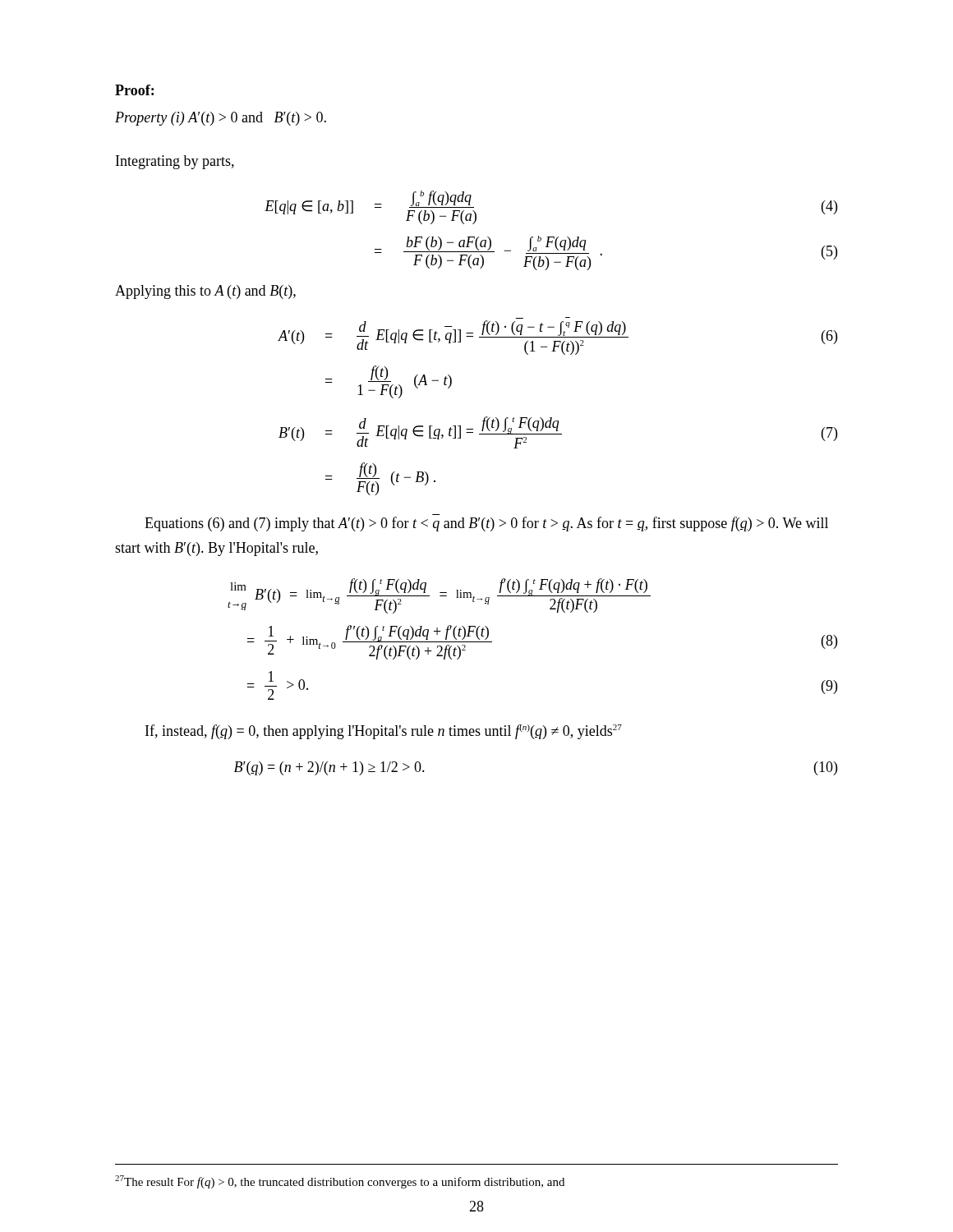Locate the footnote with the text "27The result For f(q) > 0, the truncated"
Image resolution: width=953 pixels, height=1232 pixels.
coord(340,1180)
